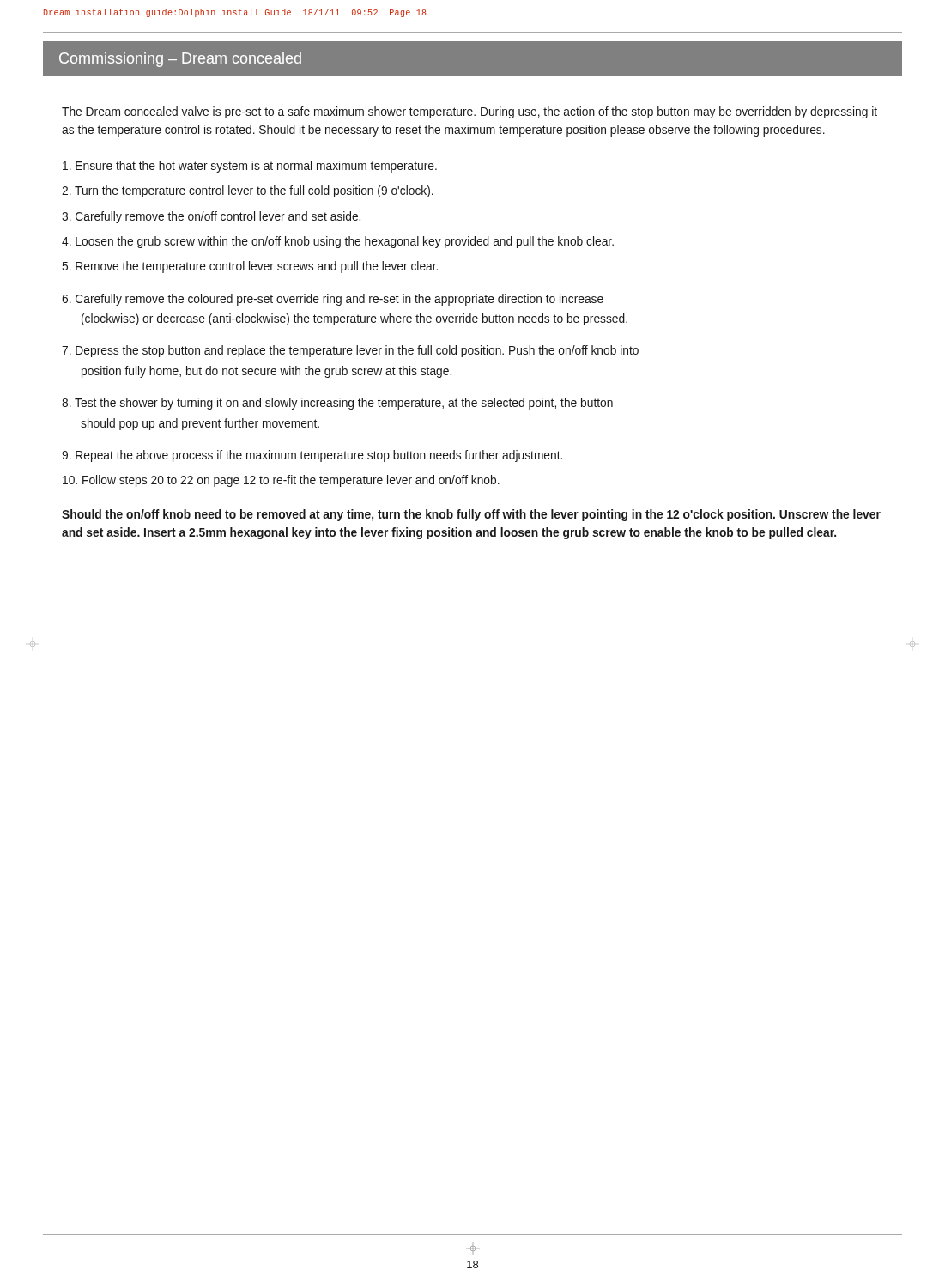This screenshot has width=945, height=1288.
Task: Find the list item with the text "10. Follow steps 20 to 22 on"
Action: click(x=281, y=481)
